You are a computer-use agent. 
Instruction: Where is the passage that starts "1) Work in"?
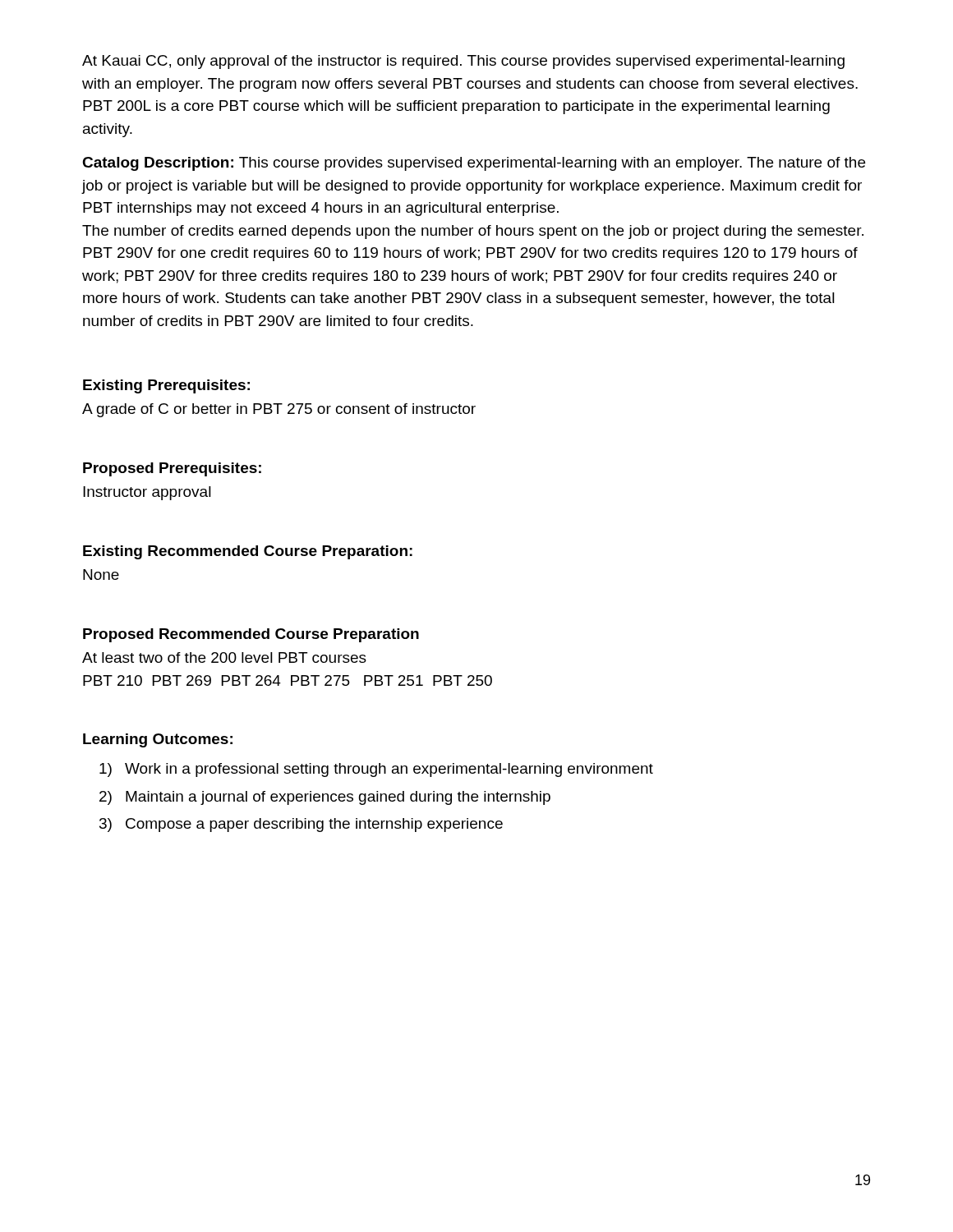[376, 769]
